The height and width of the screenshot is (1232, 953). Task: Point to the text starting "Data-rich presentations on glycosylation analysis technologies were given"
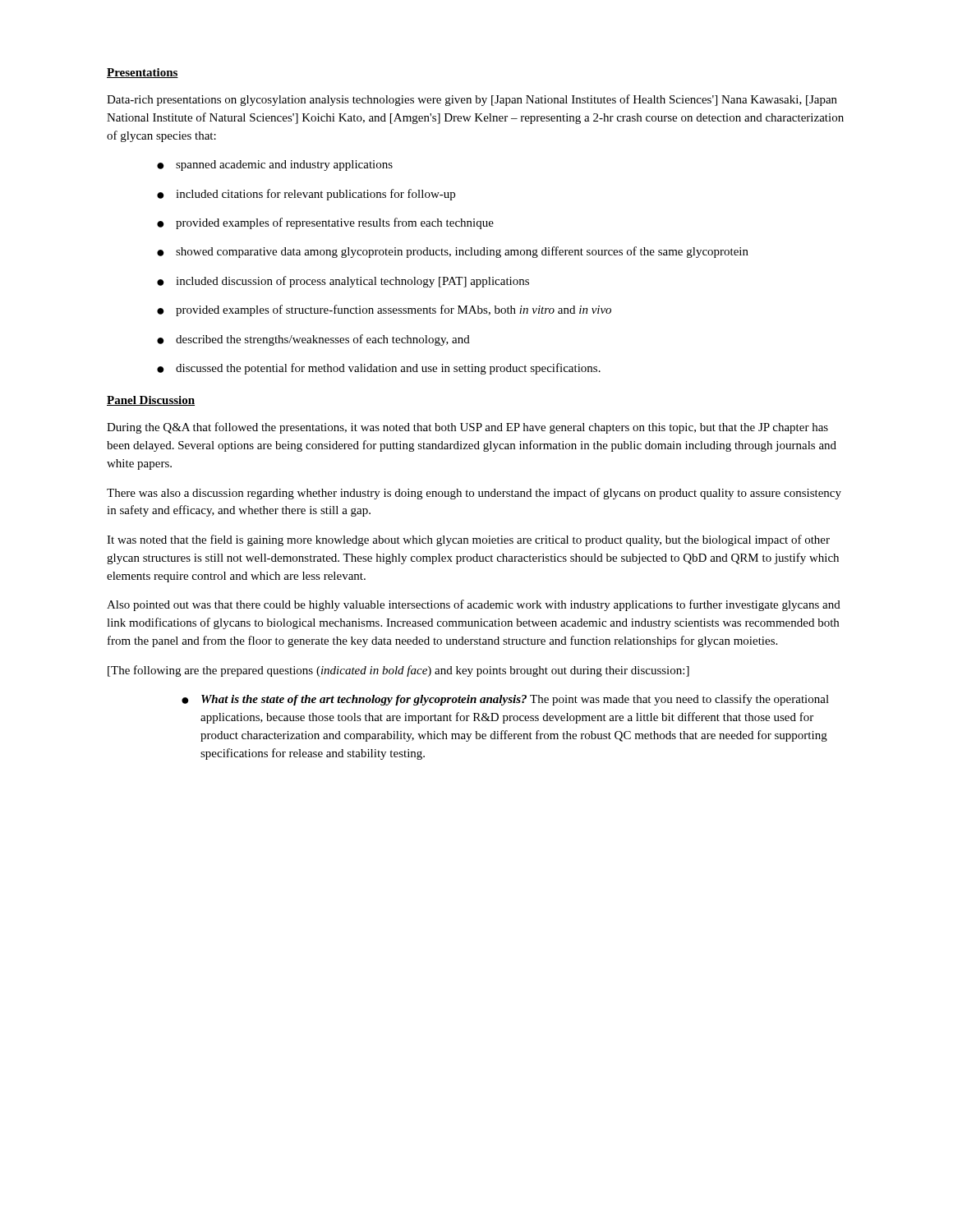[x=475, y=117]
